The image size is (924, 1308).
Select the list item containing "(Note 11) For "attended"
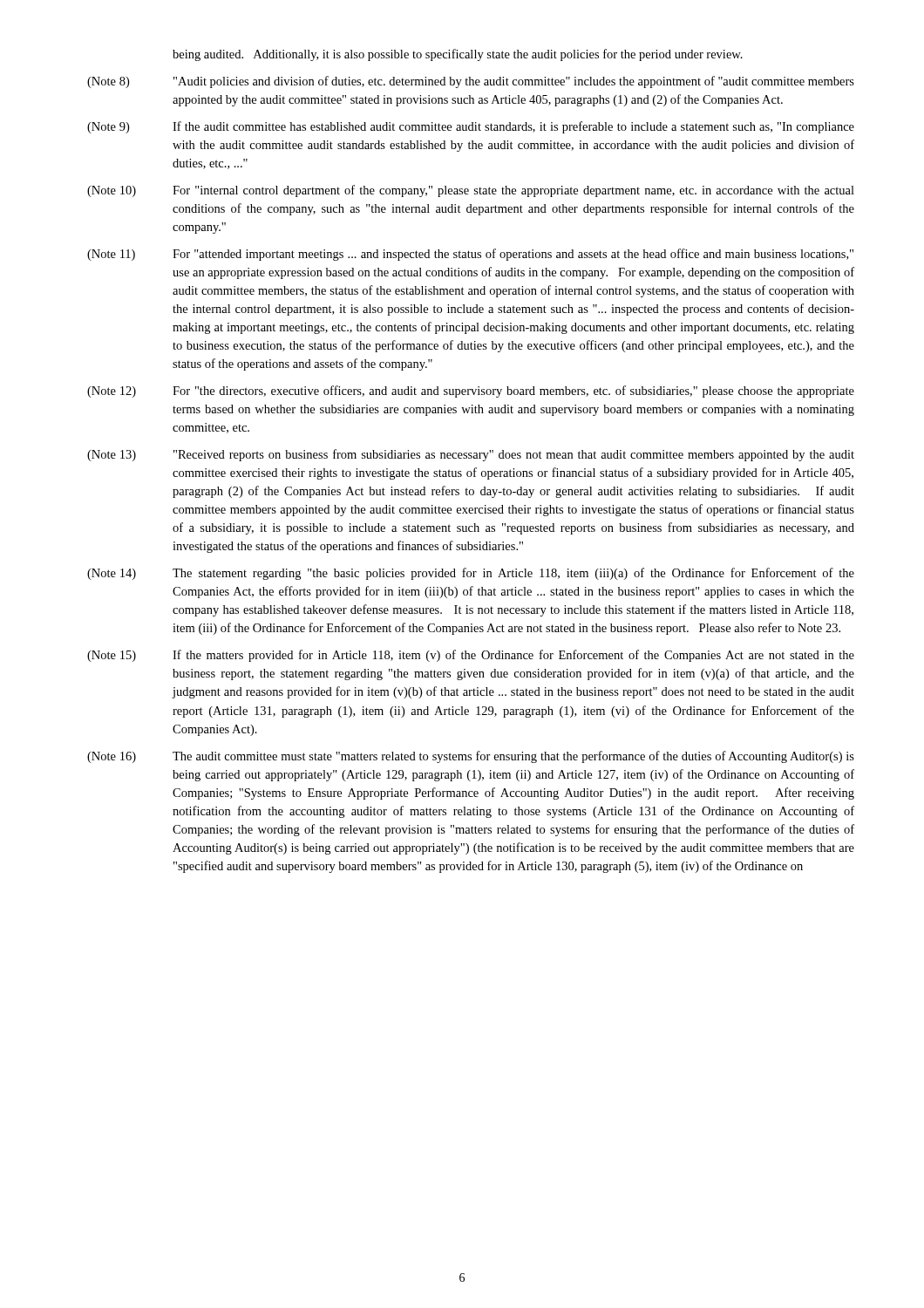pos(471,309)
